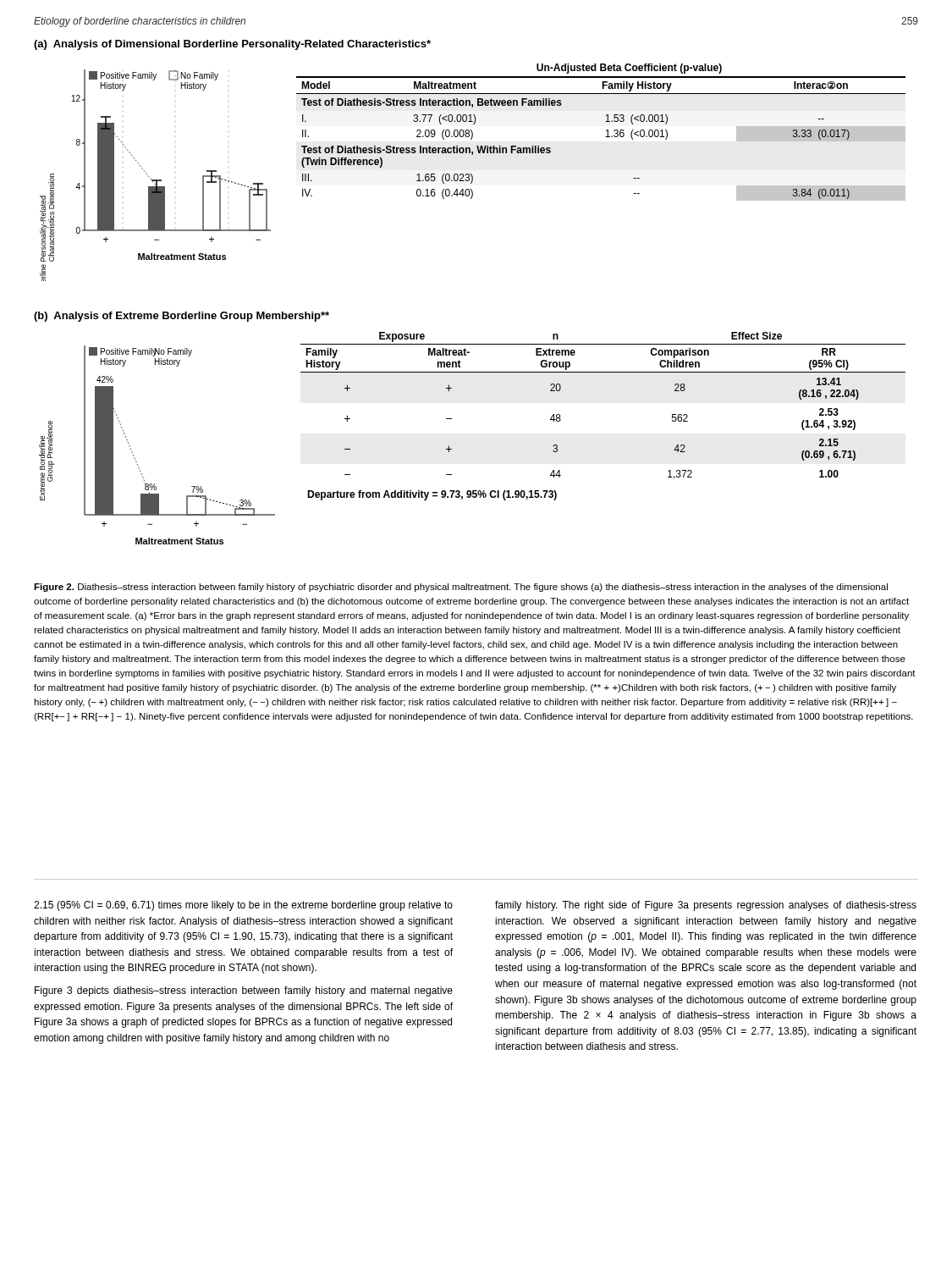The image size is (952, 1270).
Task: Click on the text block containing "15 (95% CI ="
Action: 243,972
